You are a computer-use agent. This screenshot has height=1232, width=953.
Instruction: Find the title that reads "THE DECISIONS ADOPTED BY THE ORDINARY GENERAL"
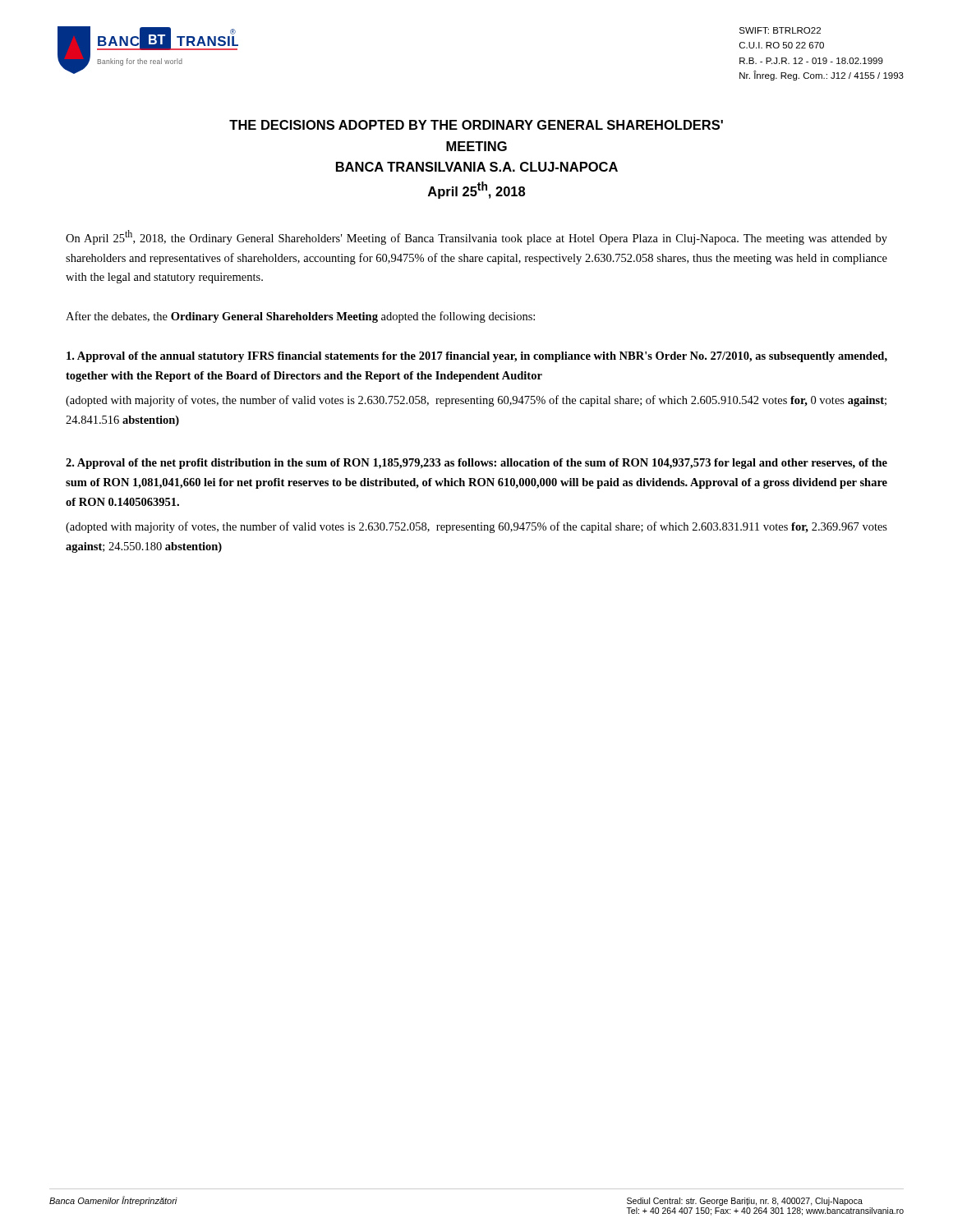coord(476,158)
